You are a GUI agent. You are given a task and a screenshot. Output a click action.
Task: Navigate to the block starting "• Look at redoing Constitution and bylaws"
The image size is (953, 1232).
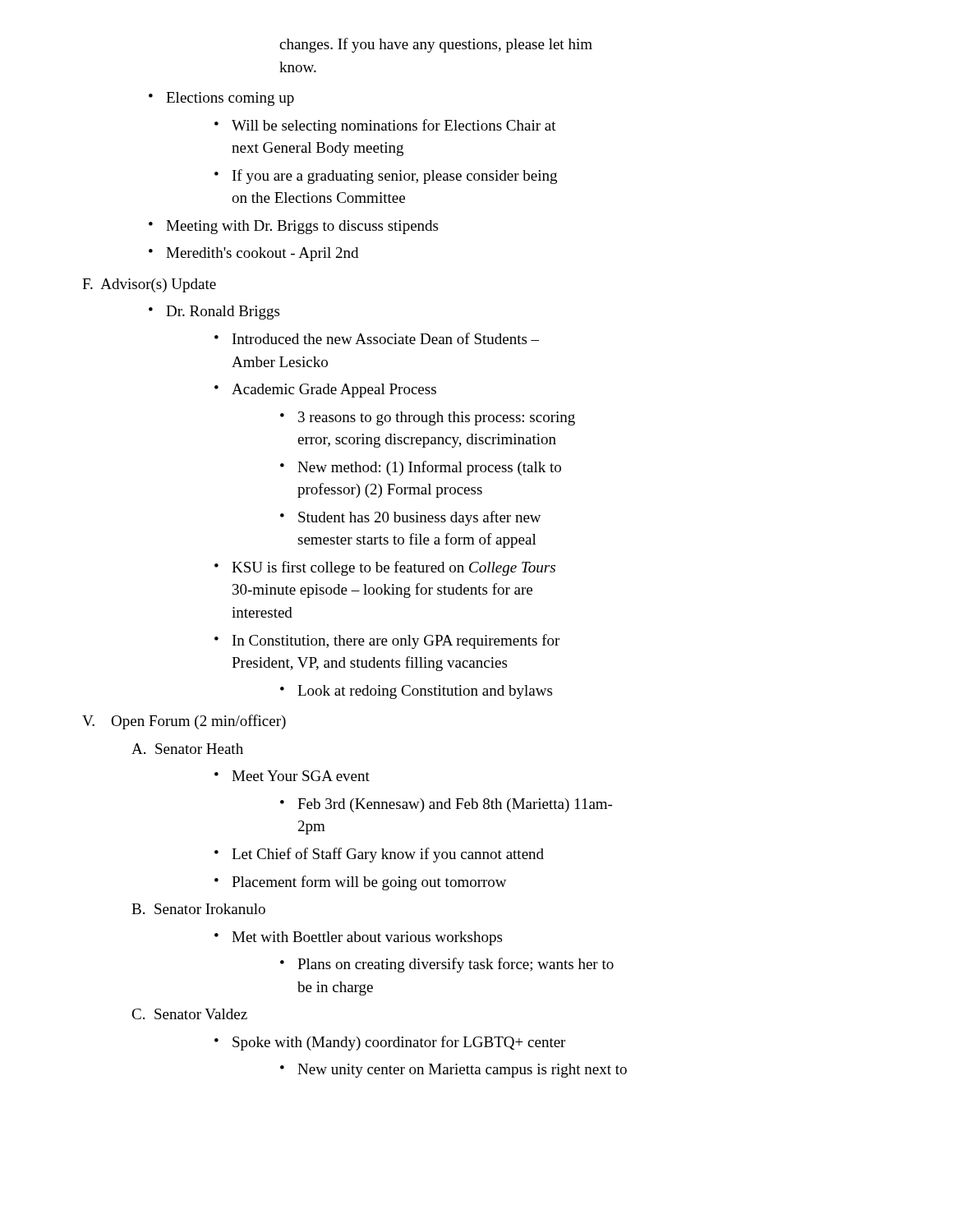tap(416, 692)
